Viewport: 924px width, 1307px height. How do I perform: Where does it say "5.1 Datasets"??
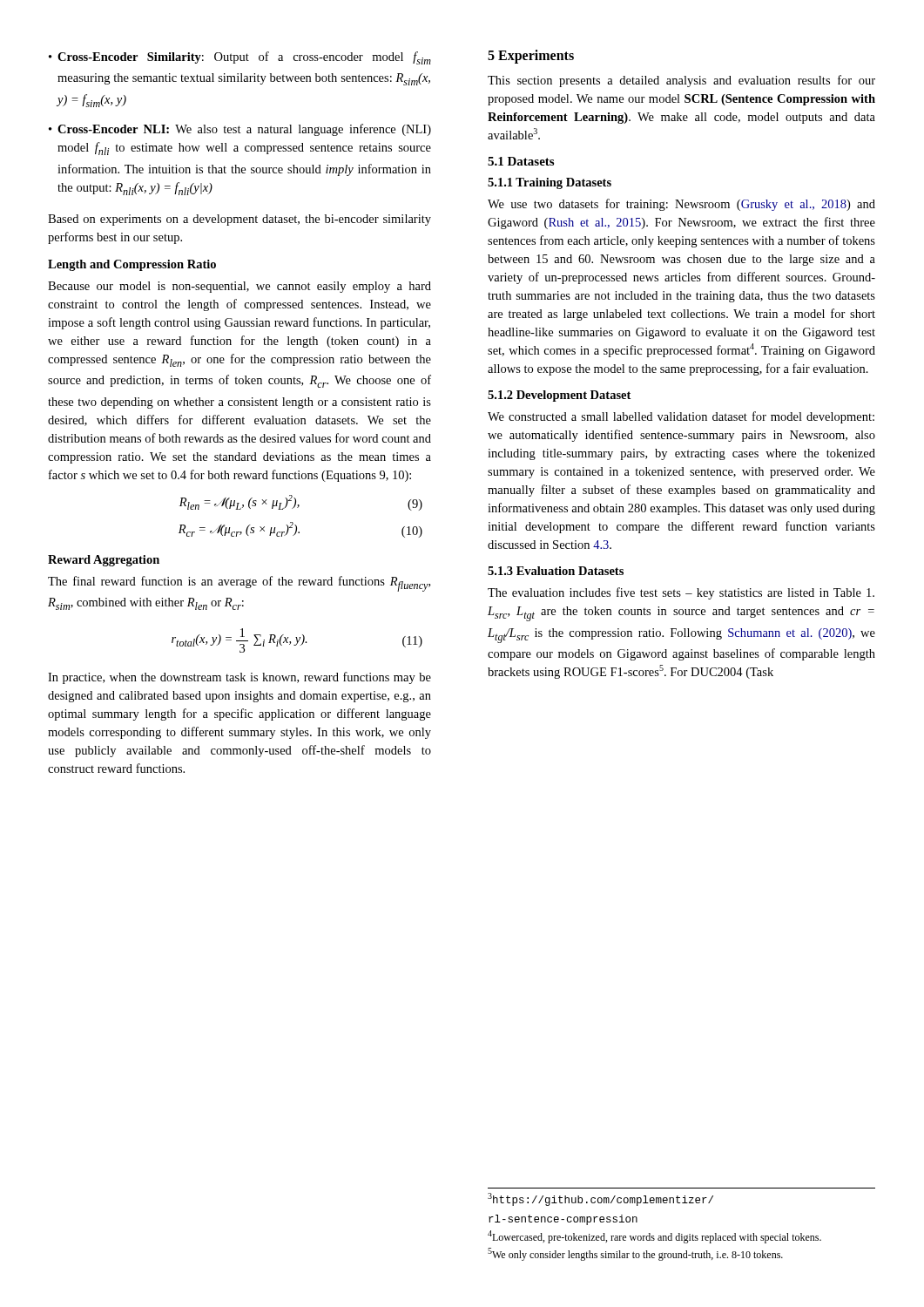pyautogui.click(x=521, y=161)
